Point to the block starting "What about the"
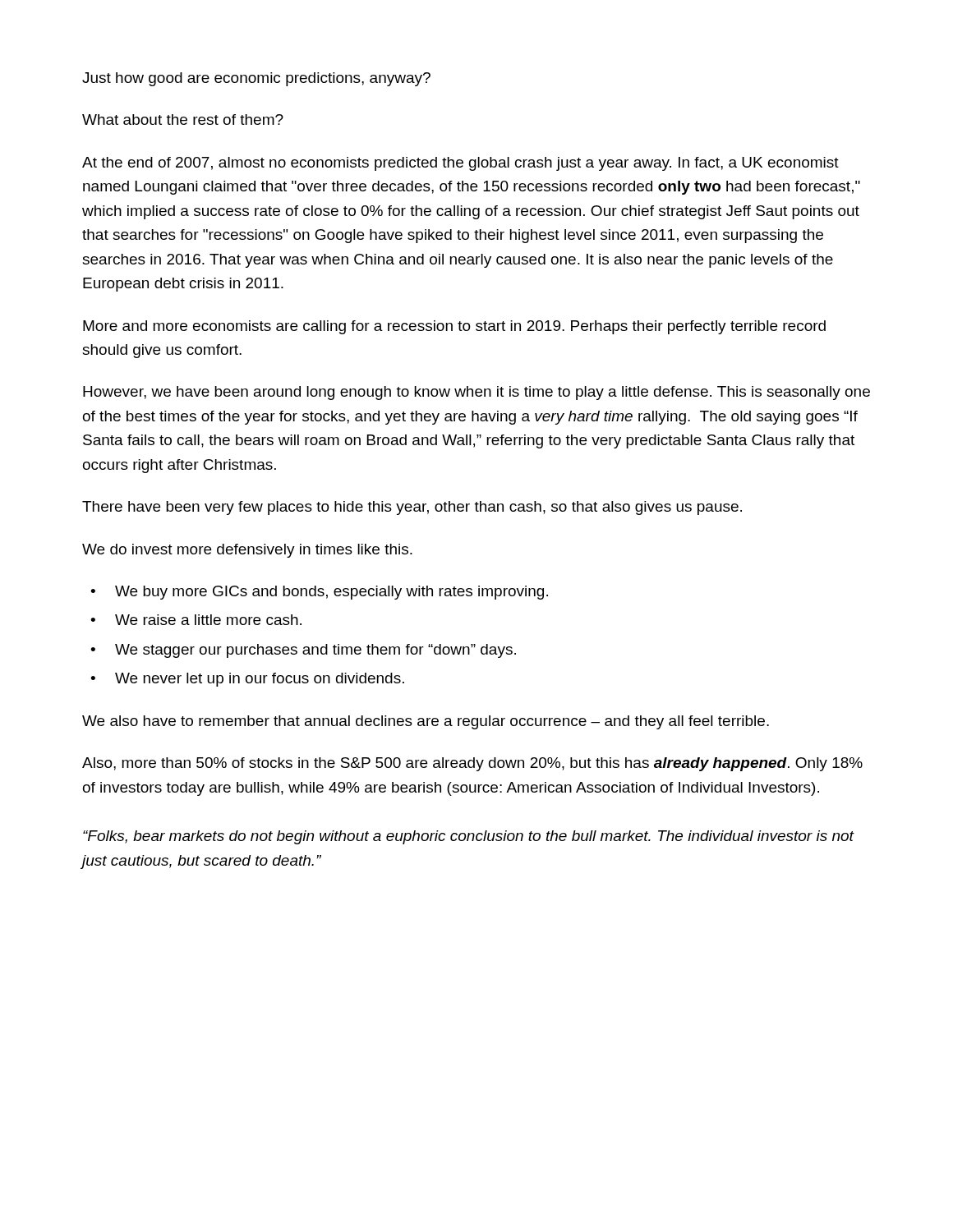Screen dimensions: 1232x953 tap(183, 120)
